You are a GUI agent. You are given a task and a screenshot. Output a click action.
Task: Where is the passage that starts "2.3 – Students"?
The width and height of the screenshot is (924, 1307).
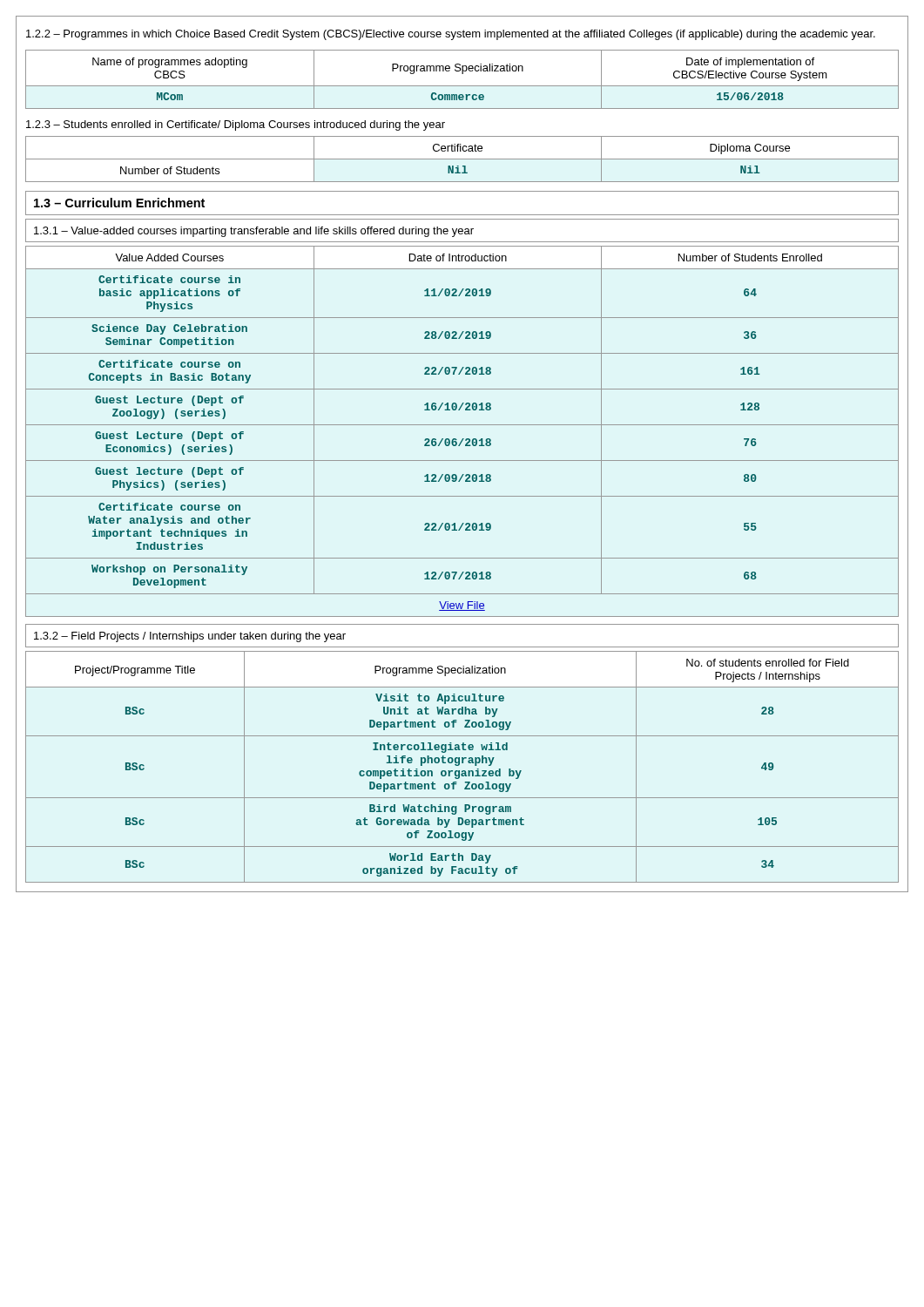[x=235, y=124]
